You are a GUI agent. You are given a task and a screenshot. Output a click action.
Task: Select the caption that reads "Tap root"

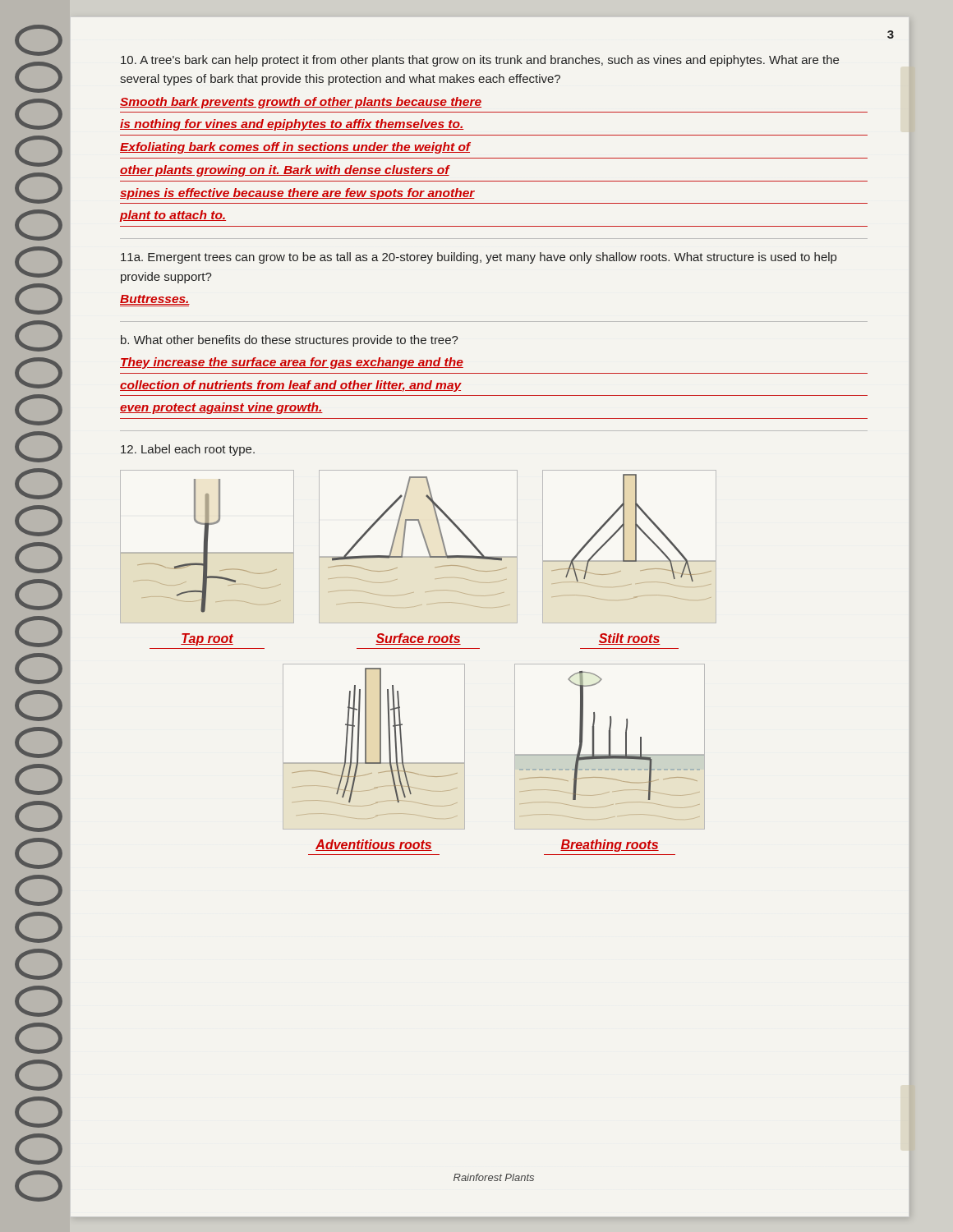tap(207, 639)
